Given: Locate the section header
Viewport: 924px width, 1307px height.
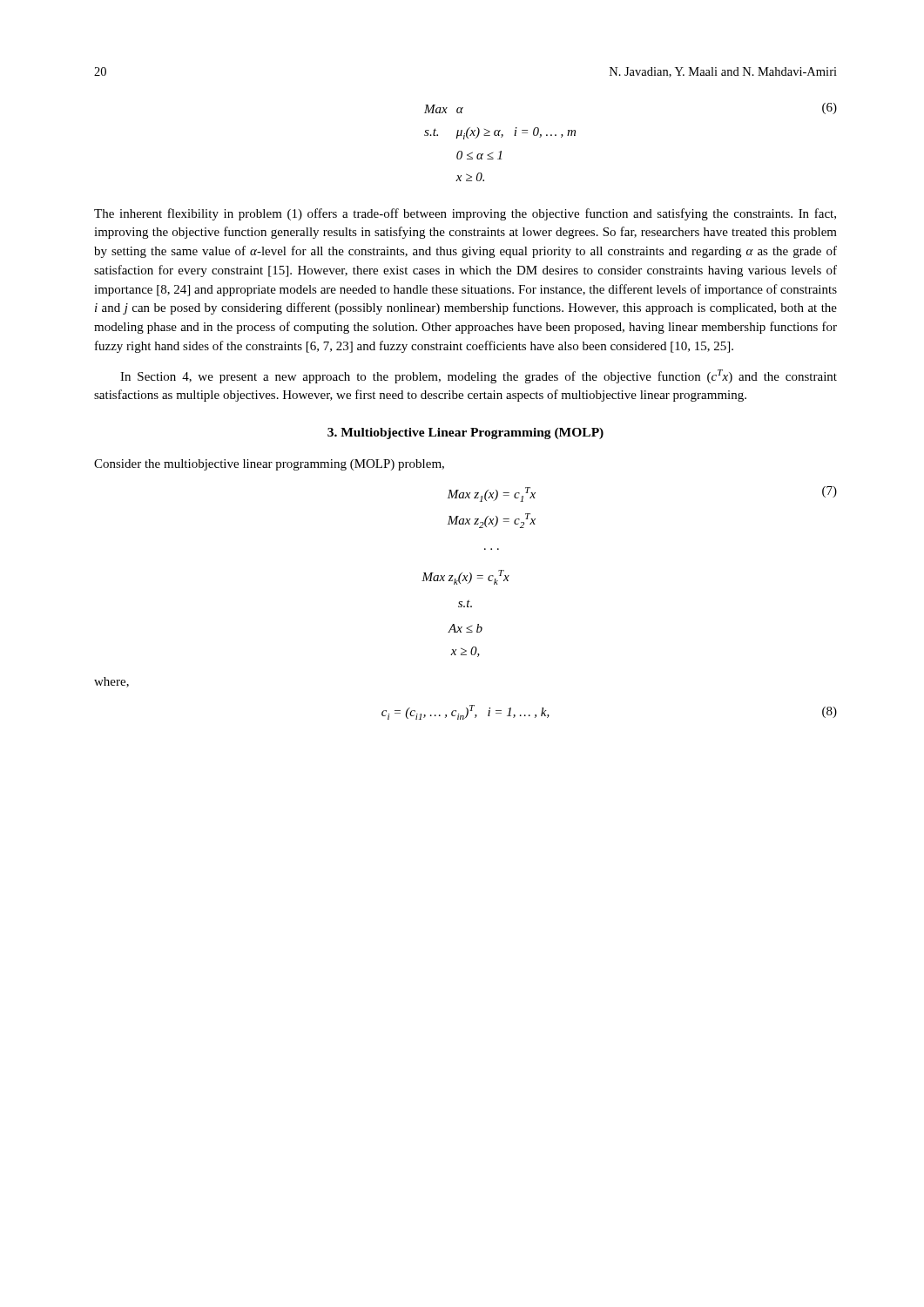Looking at the screenshot, I should (x=465, y=432).
